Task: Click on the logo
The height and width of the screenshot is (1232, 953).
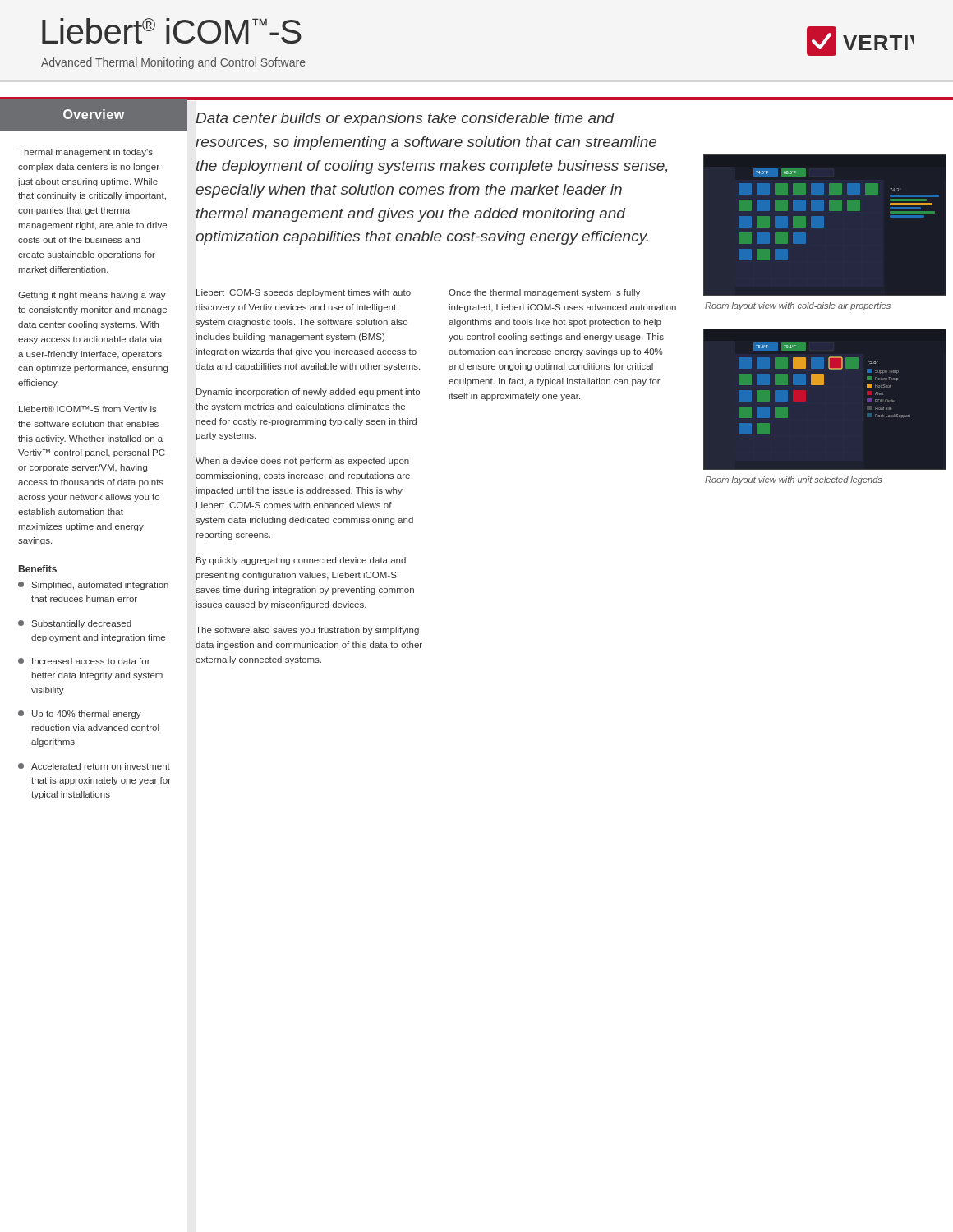Action: [860, 44]
